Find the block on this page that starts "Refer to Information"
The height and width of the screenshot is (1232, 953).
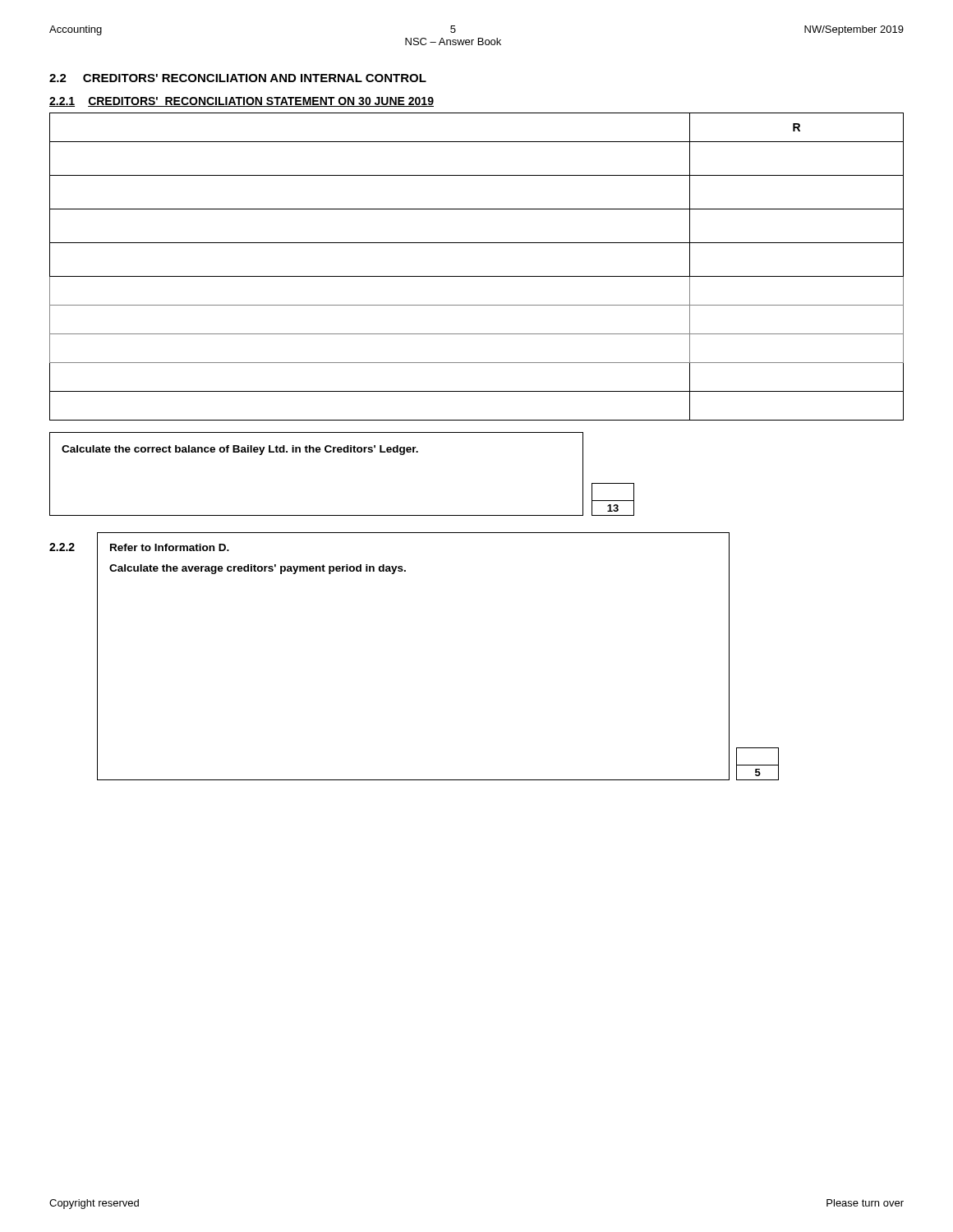tap(170, 547)
